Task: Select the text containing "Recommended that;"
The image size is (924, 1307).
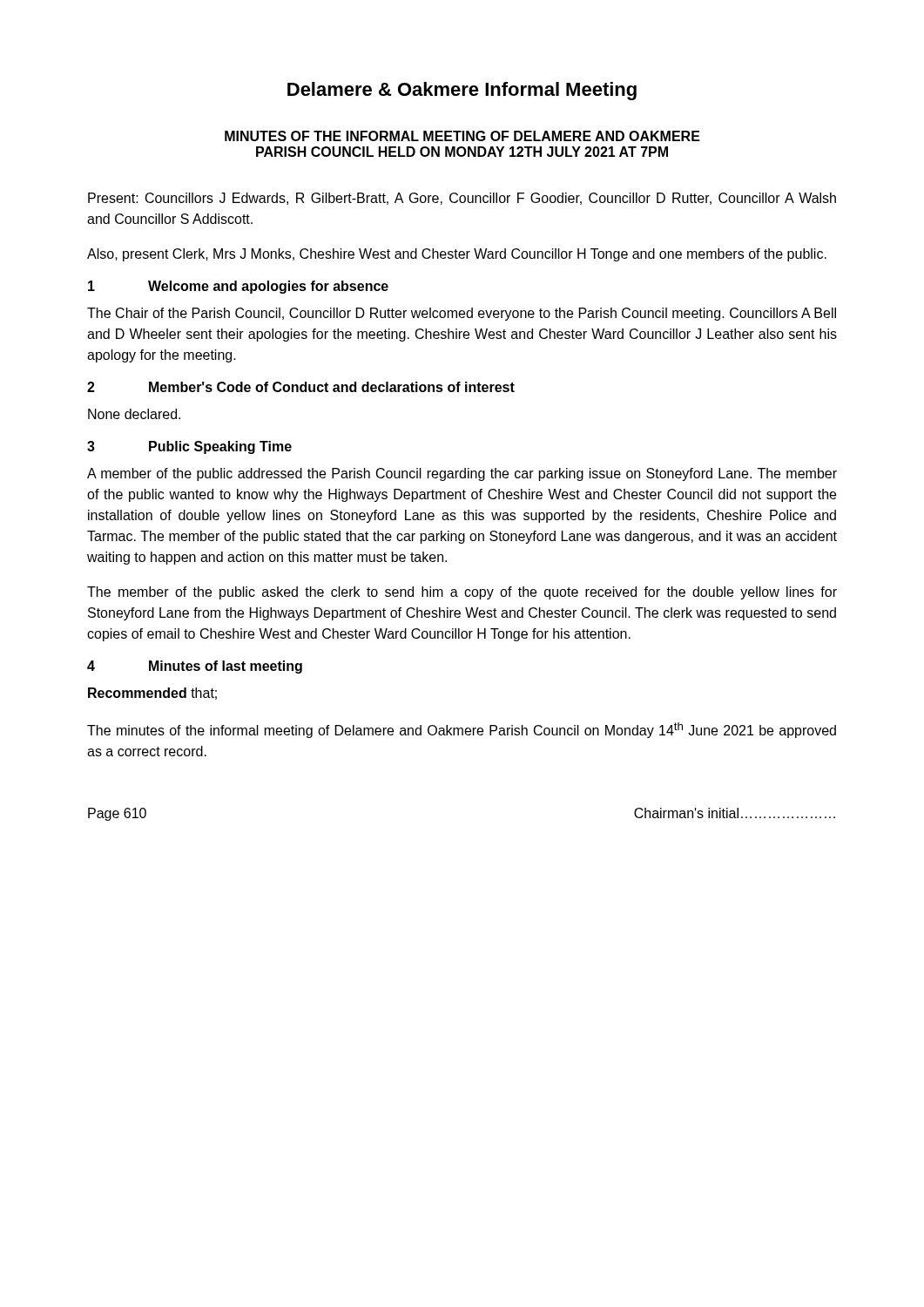Action: click(153, 693)
